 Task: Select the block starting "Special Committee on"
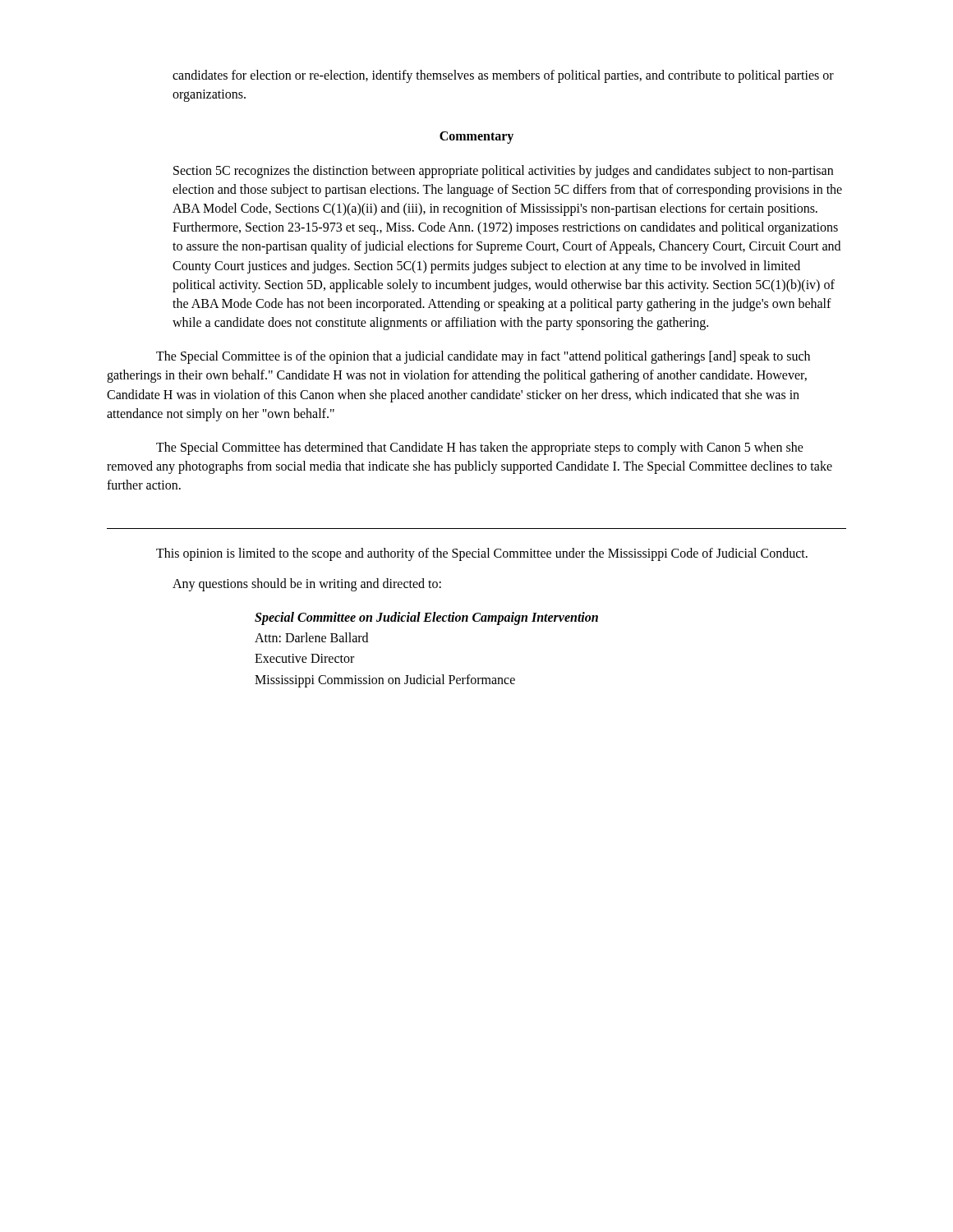coord(426,618)
